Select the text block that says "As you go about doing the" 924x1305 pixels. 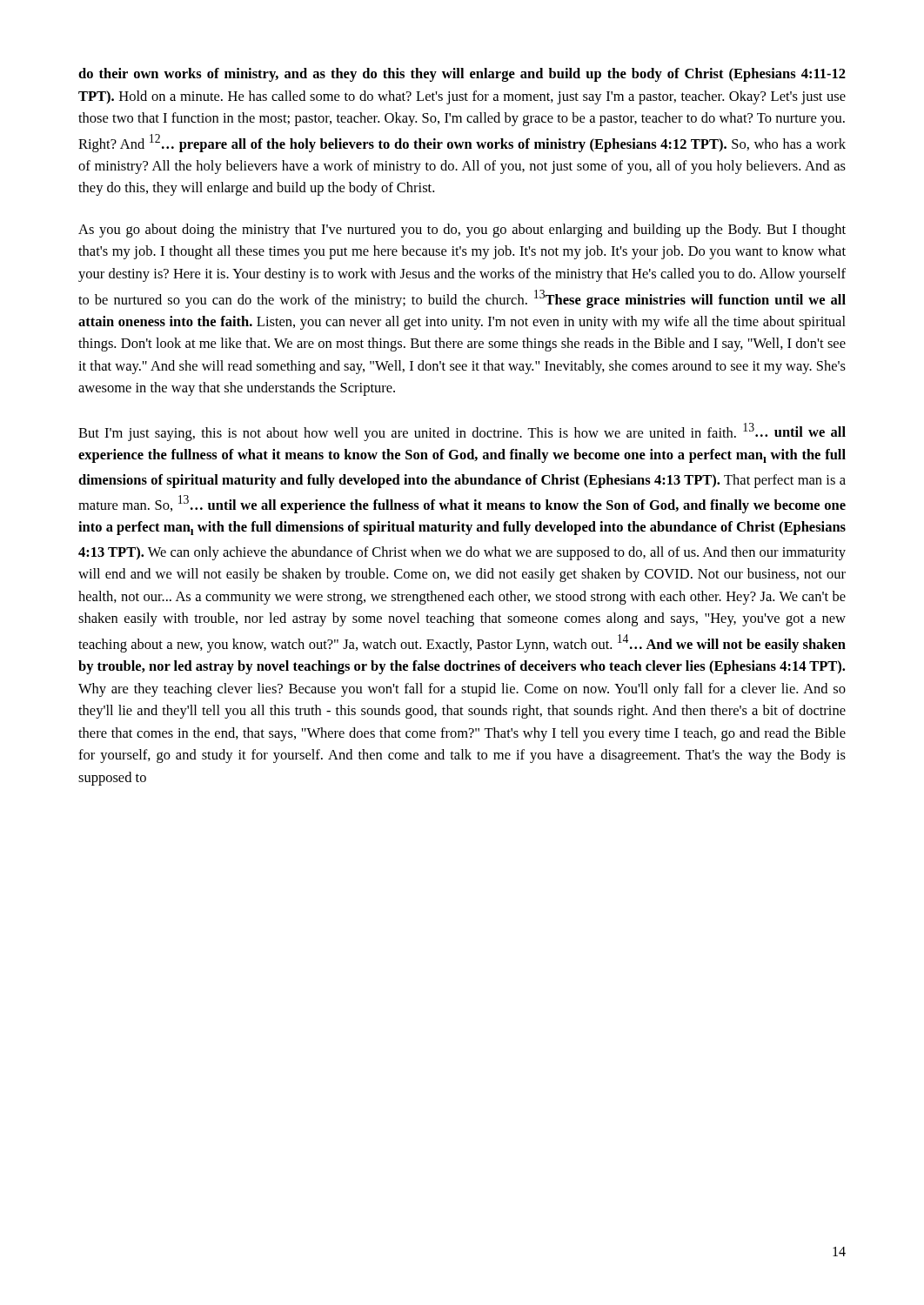[x=462, y=308]
